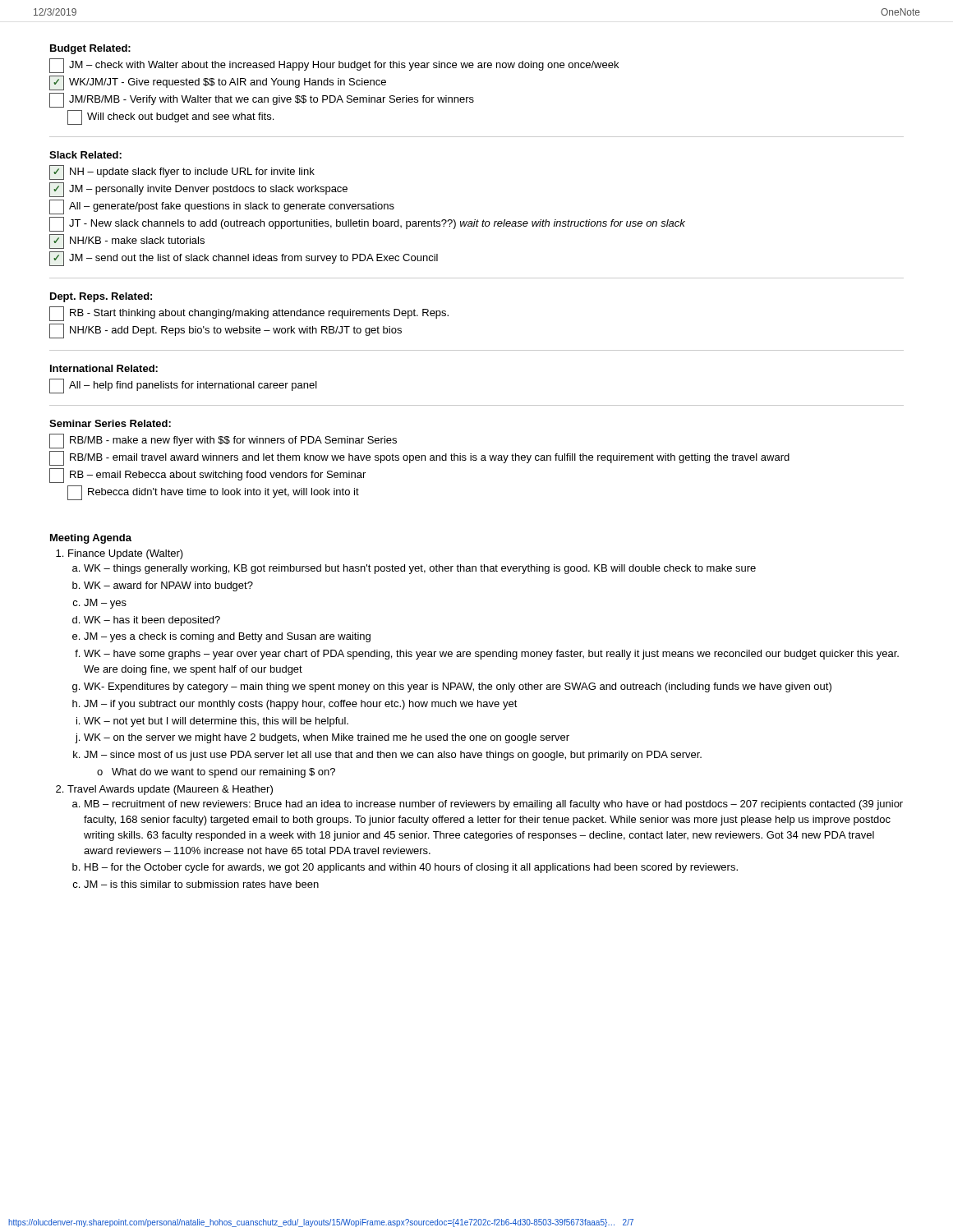Locate the text starting "HB – for"
953x1232 pixels.
[411, 867]
